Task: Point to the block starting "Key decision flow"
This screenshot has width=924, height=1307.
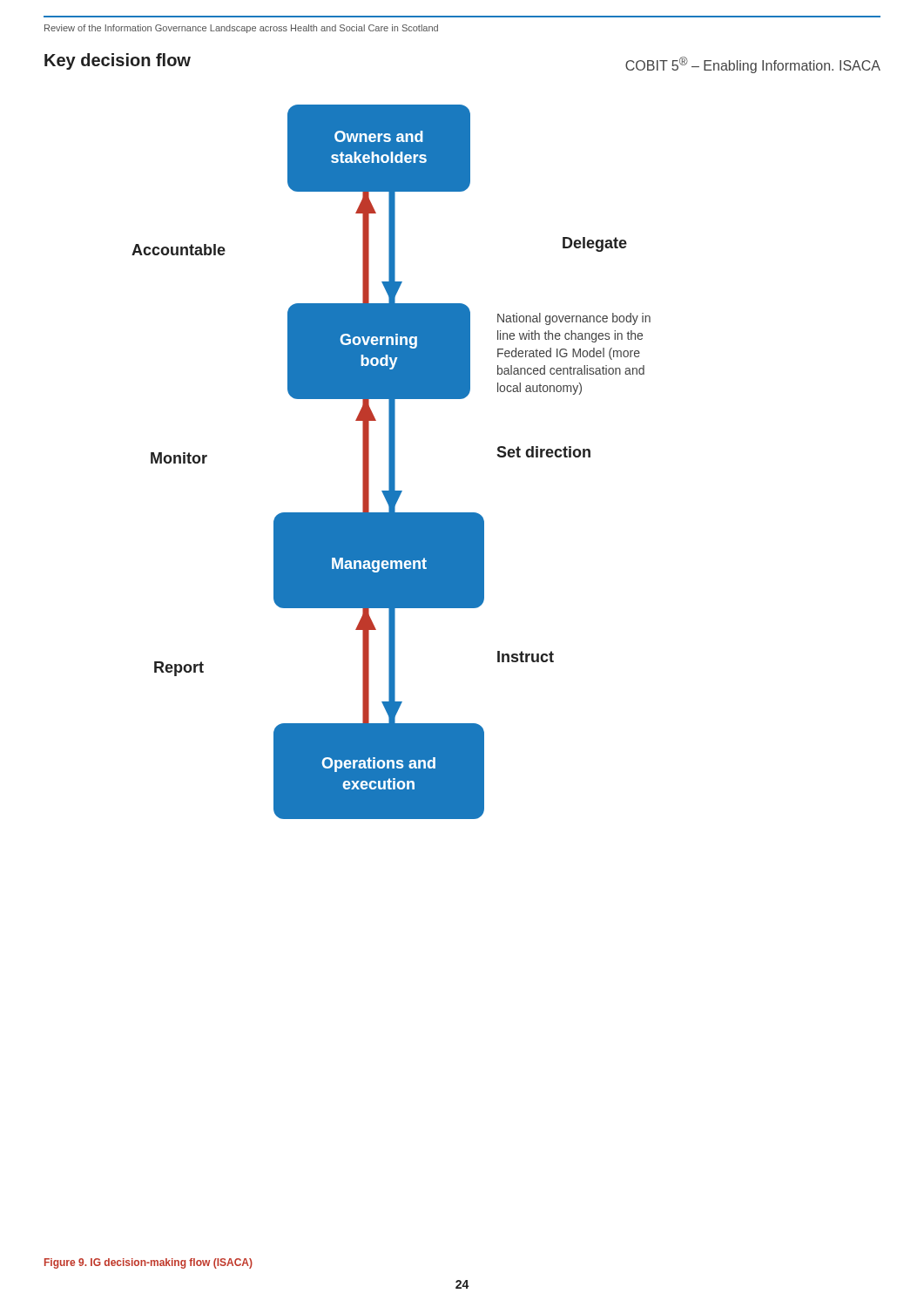Action: (117, 60)
